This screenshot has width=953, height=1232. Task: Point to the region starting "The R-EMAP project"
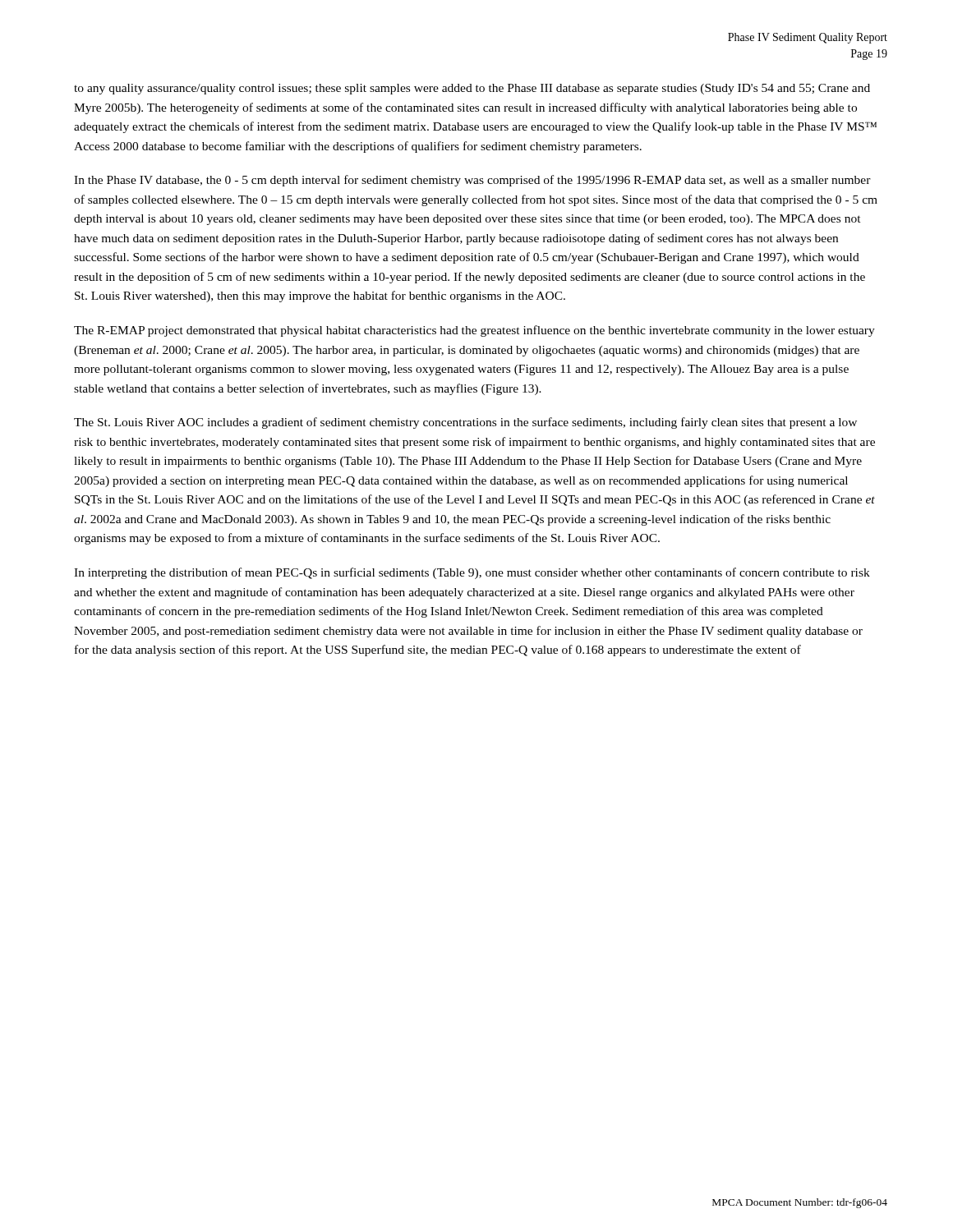[474, 359]
